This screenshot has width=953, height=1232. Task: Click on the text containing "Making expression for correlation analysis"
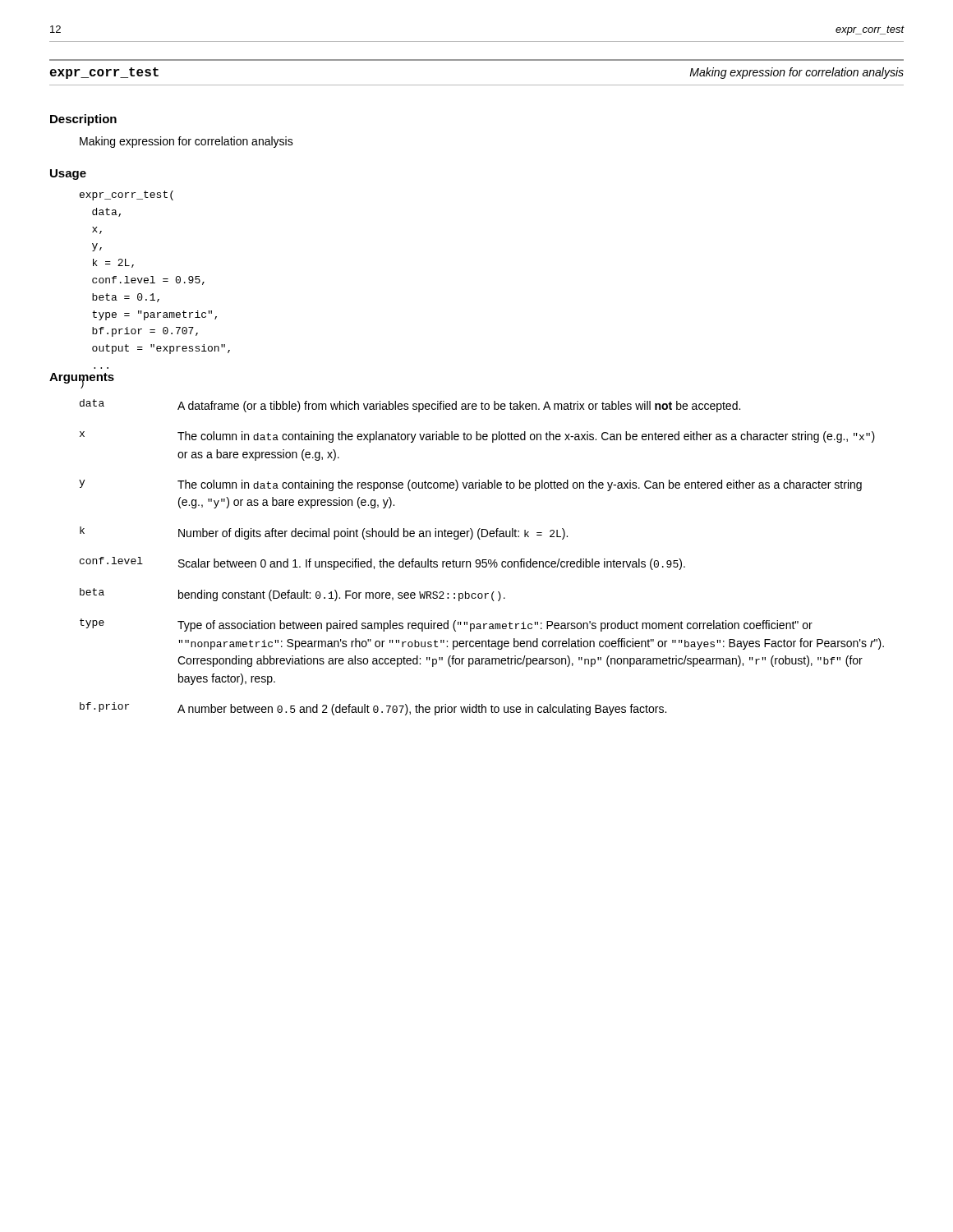click(x=186, y=141)
